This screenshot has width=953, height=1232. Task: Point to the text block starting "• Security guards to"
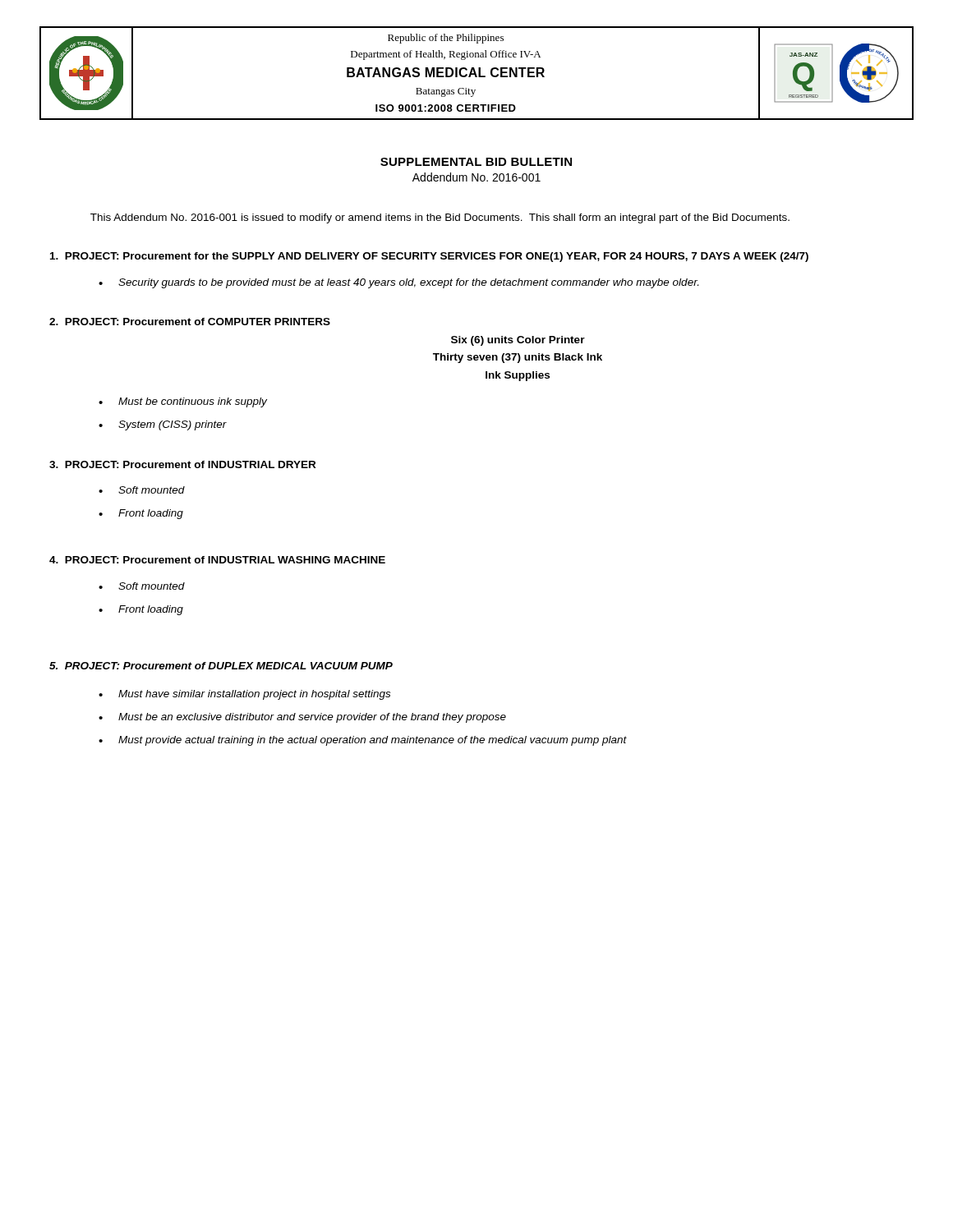399,283
